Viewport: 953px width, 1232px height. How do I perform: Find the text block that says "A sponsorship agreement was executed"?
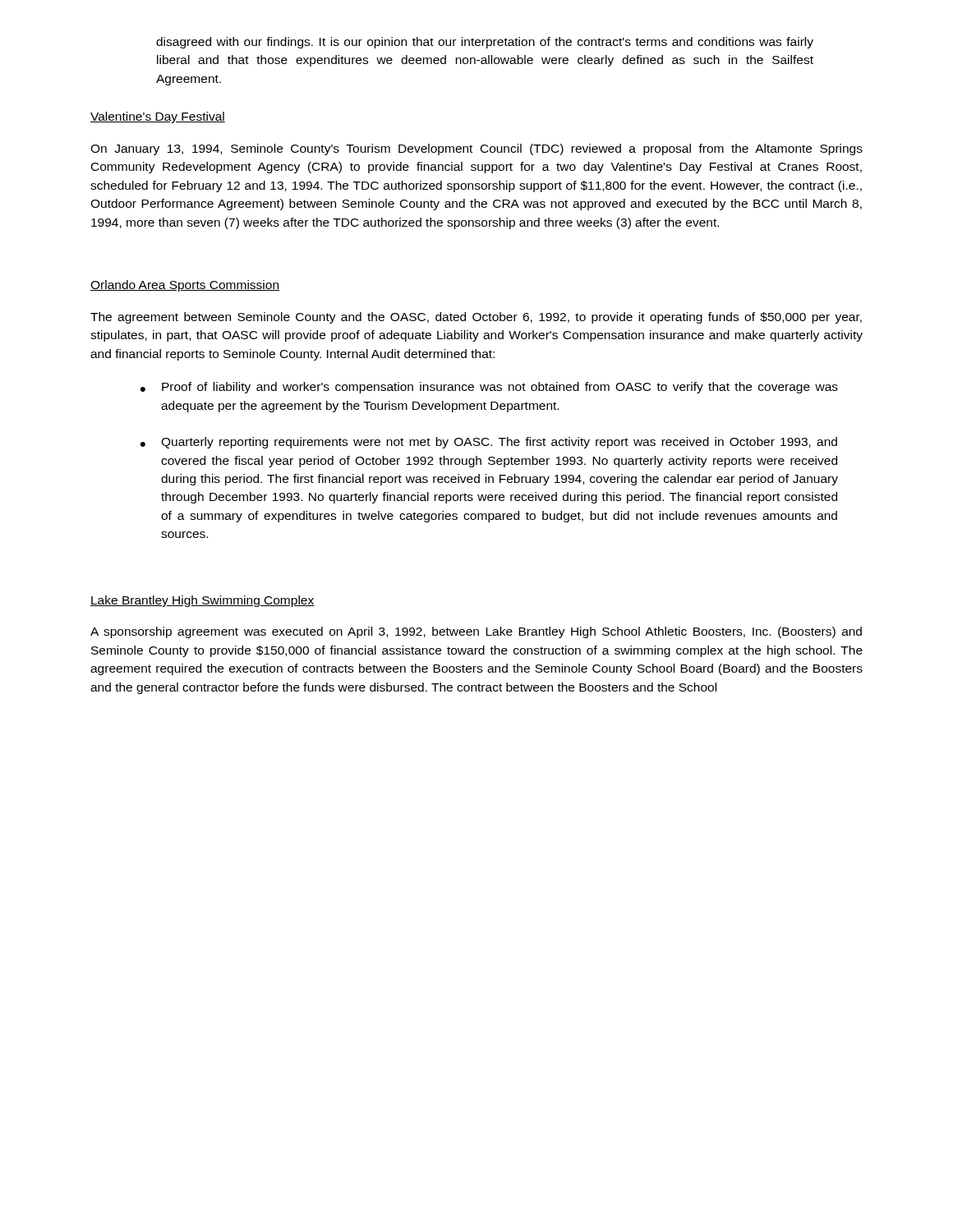tap(476, 659)
